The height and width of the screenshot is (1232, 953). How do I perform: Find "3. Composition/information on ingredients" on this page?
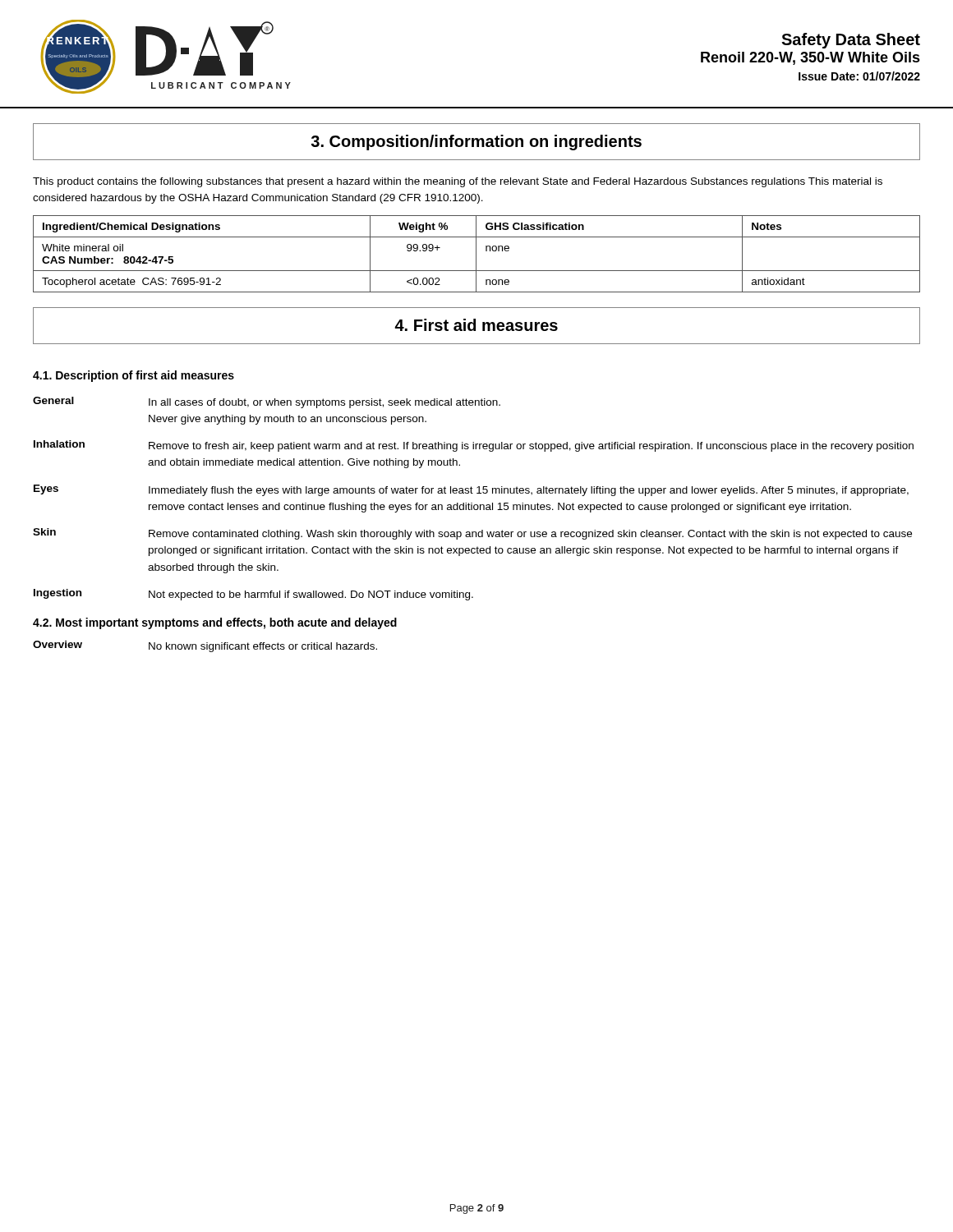coord(476,142)
